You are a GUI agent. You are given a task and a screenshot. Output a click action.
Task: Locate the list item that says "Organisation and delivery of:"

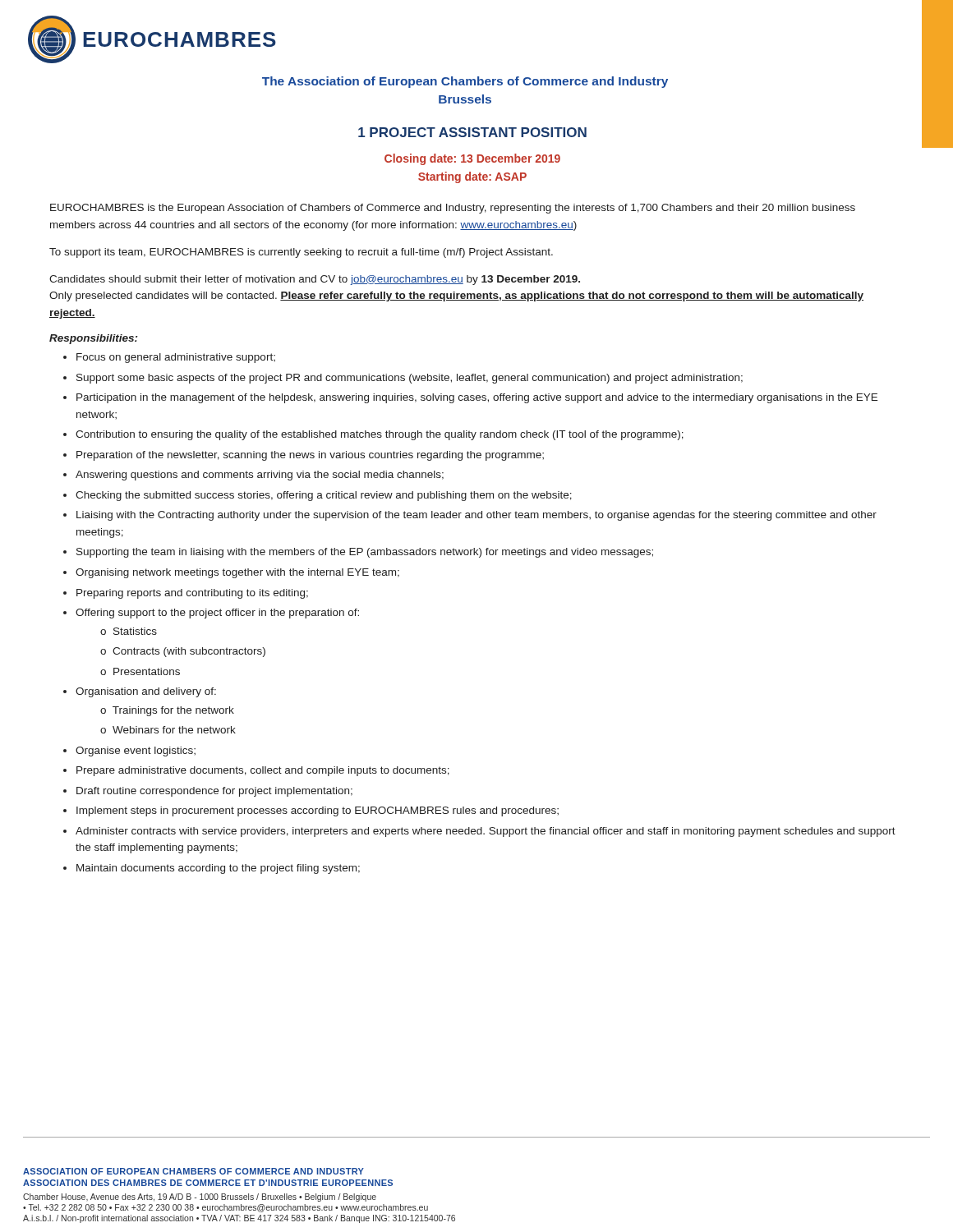tap(146, 692)
